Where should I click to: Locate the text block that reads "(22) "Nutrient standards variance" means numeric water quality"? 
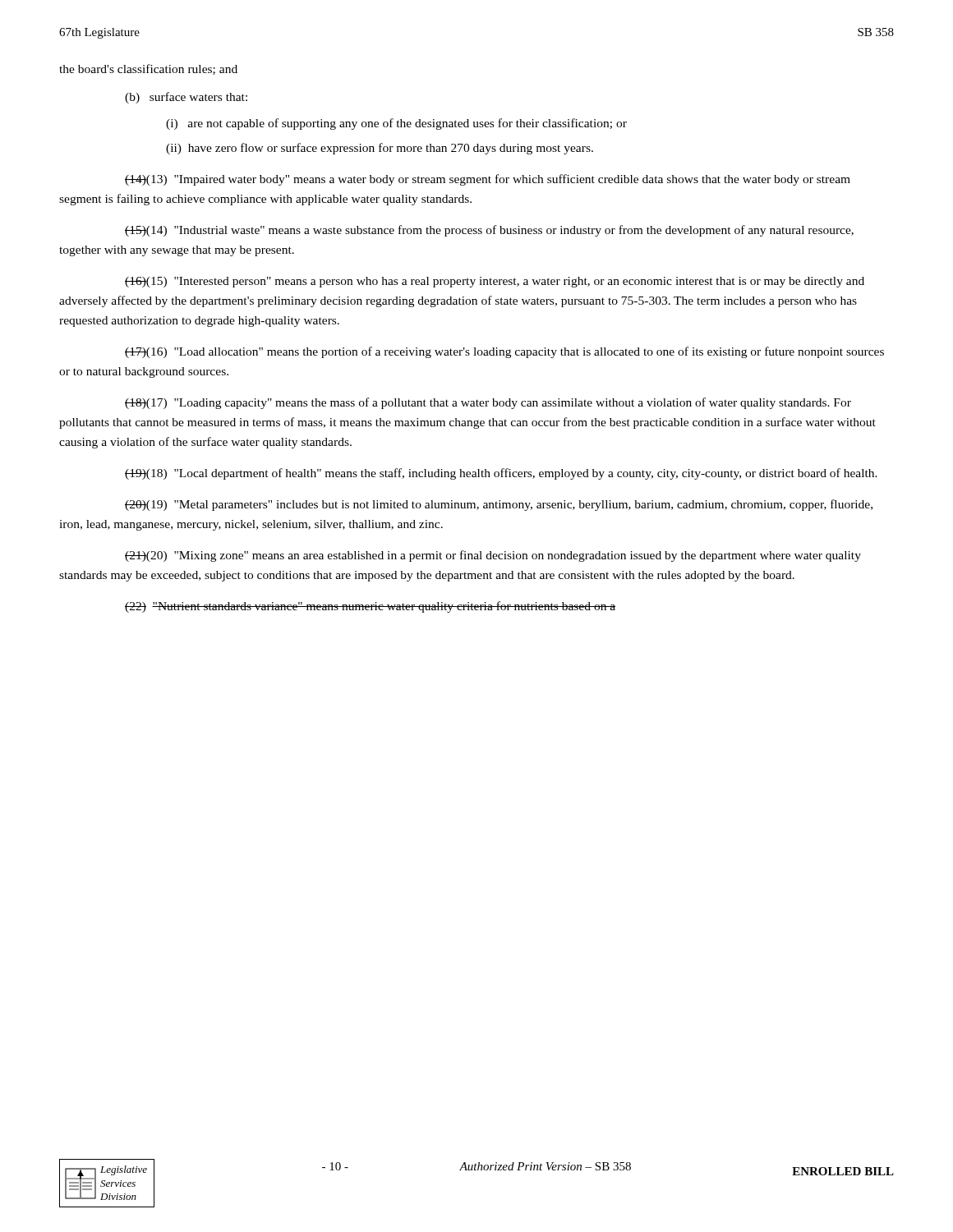370,606
